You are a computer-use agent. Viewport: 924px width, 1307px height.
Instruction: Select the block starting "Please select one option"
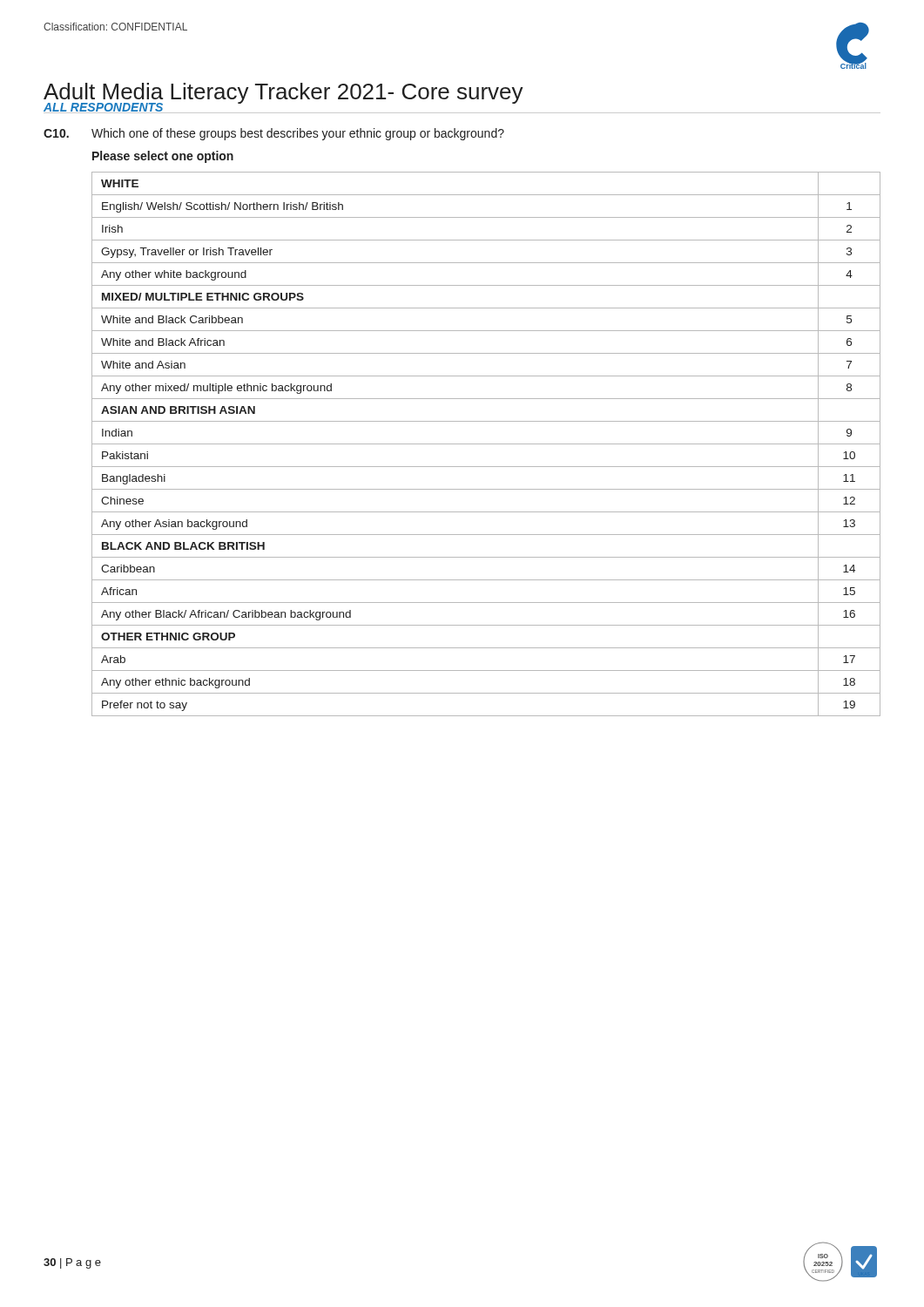click(x=163, y=156)
